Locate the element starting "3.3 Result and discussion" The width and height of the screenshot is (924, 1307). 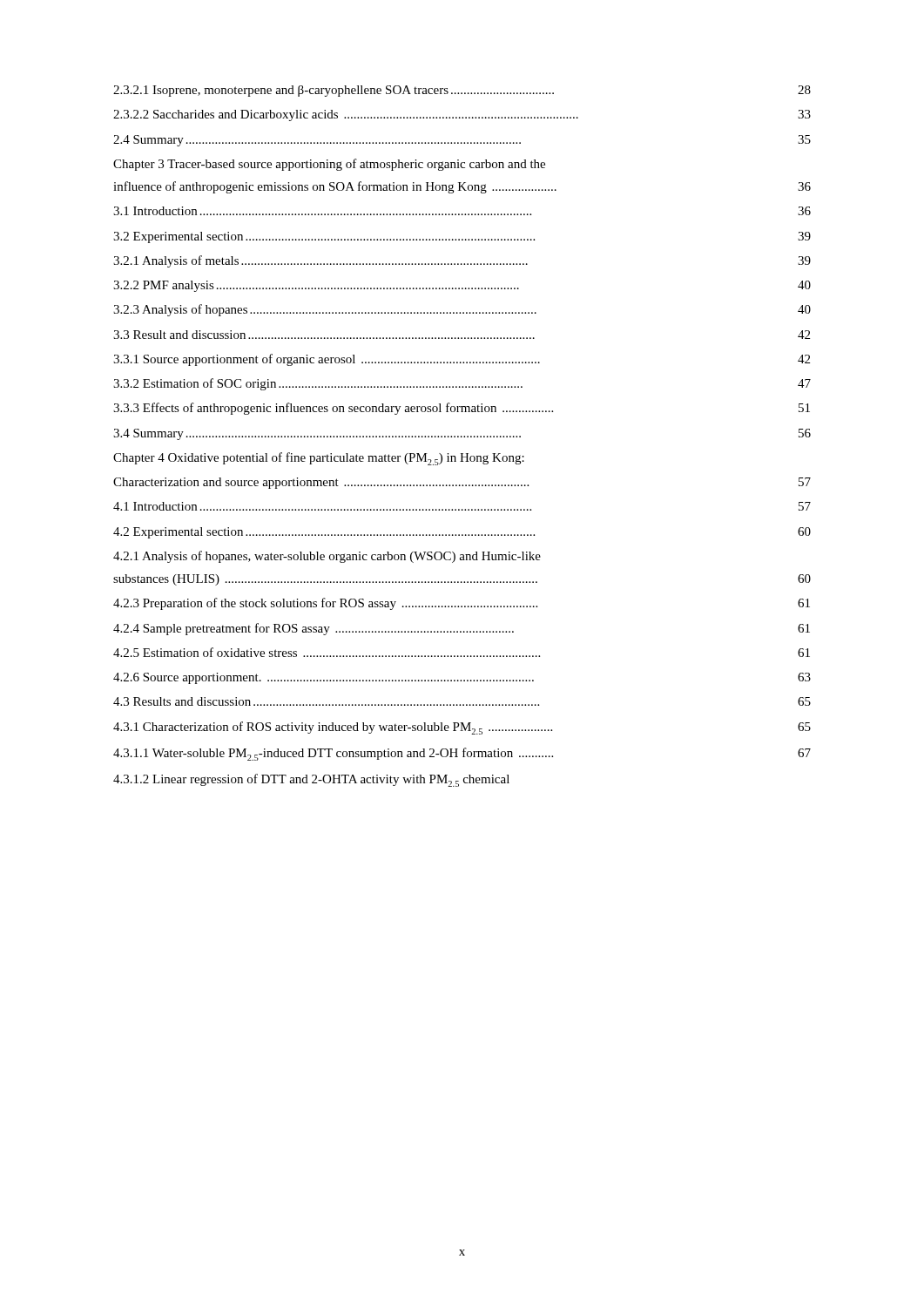click(462, 334)
